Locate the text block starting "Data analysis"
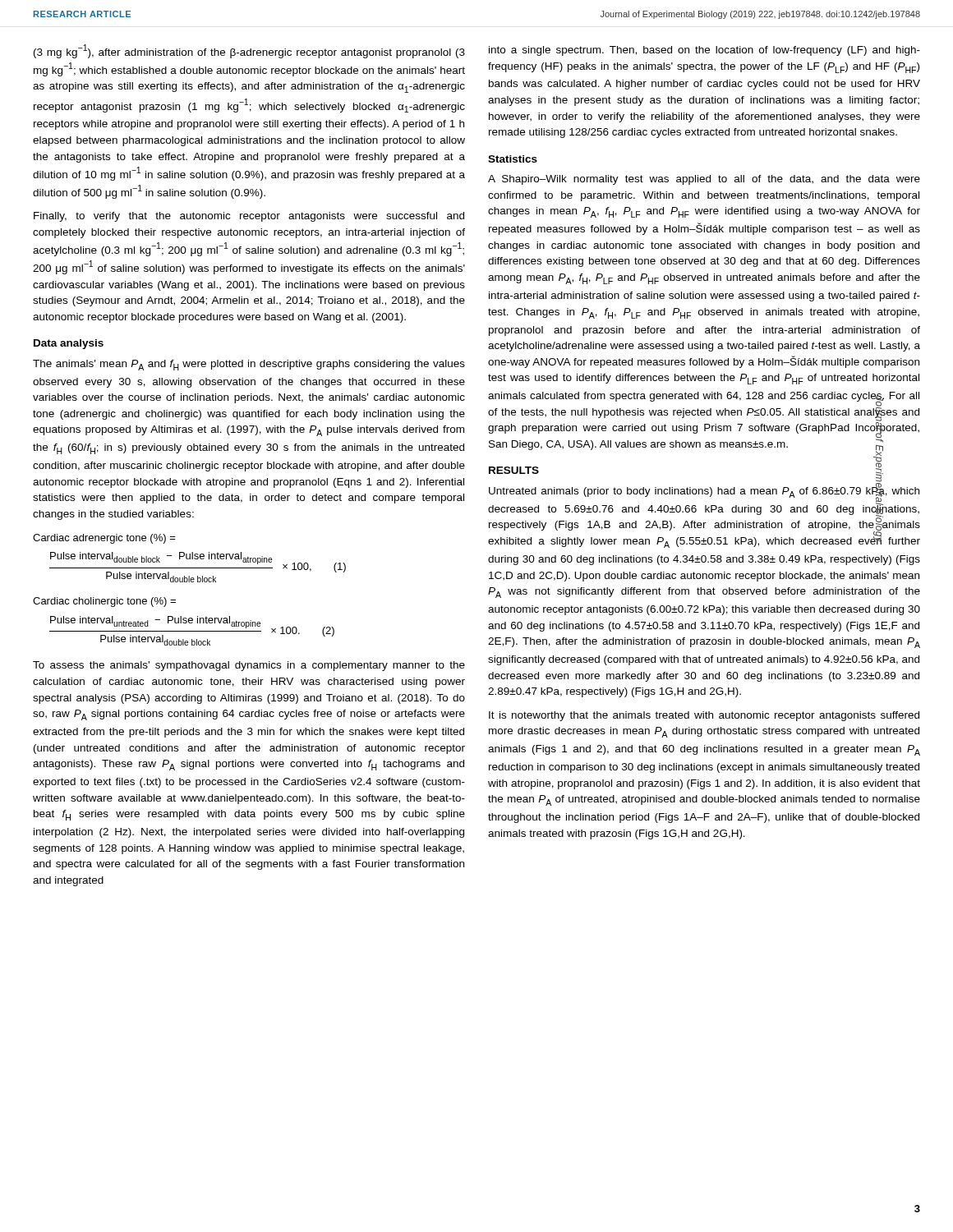This screenshot has width=953, height=1232. (x=68, y=343)
